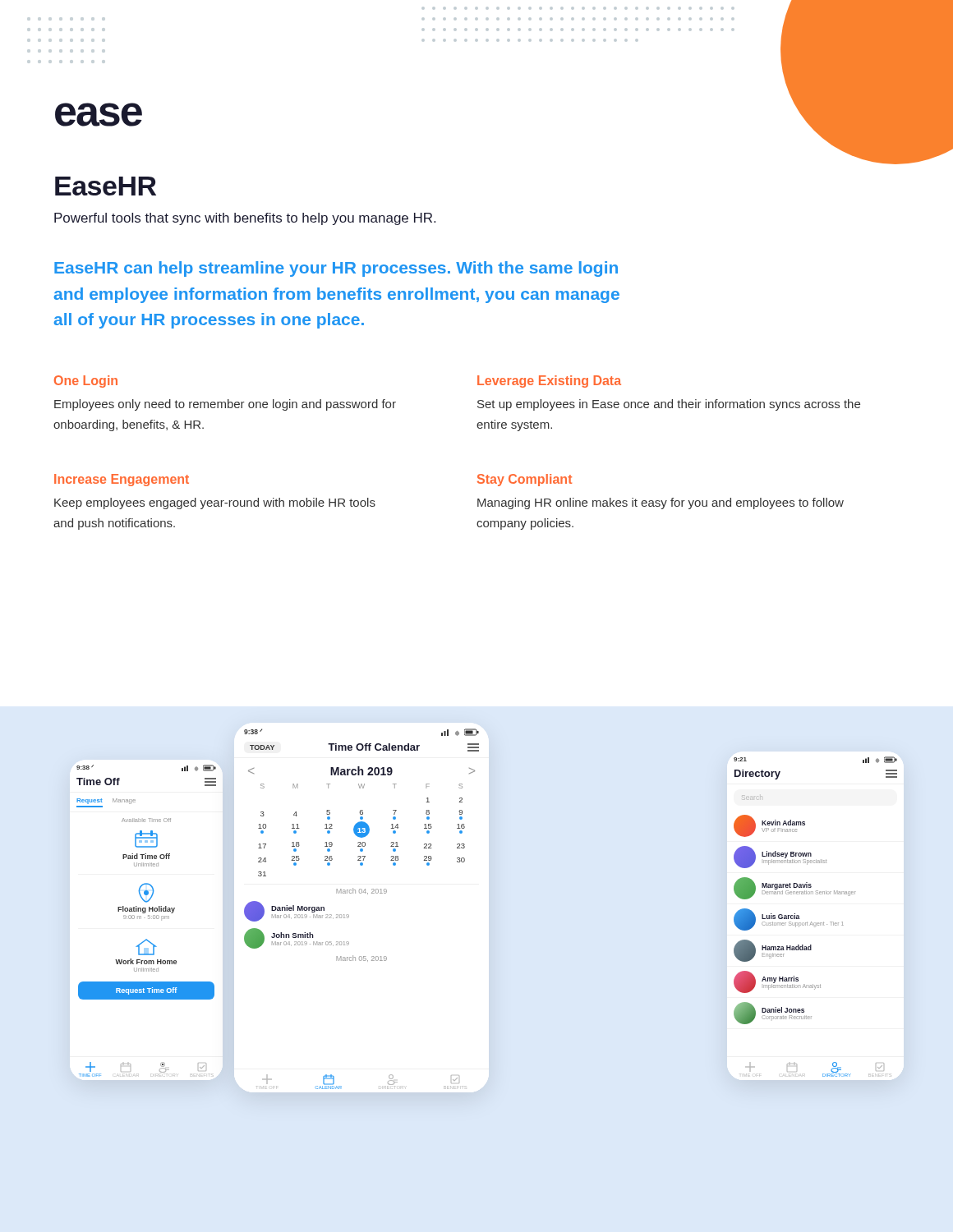This screenshot has width=953, height=1232.
Task: Select the text block containing "EaseHR can help streamline your HR"
Action: pyautogui.click(x=337, y=293)
